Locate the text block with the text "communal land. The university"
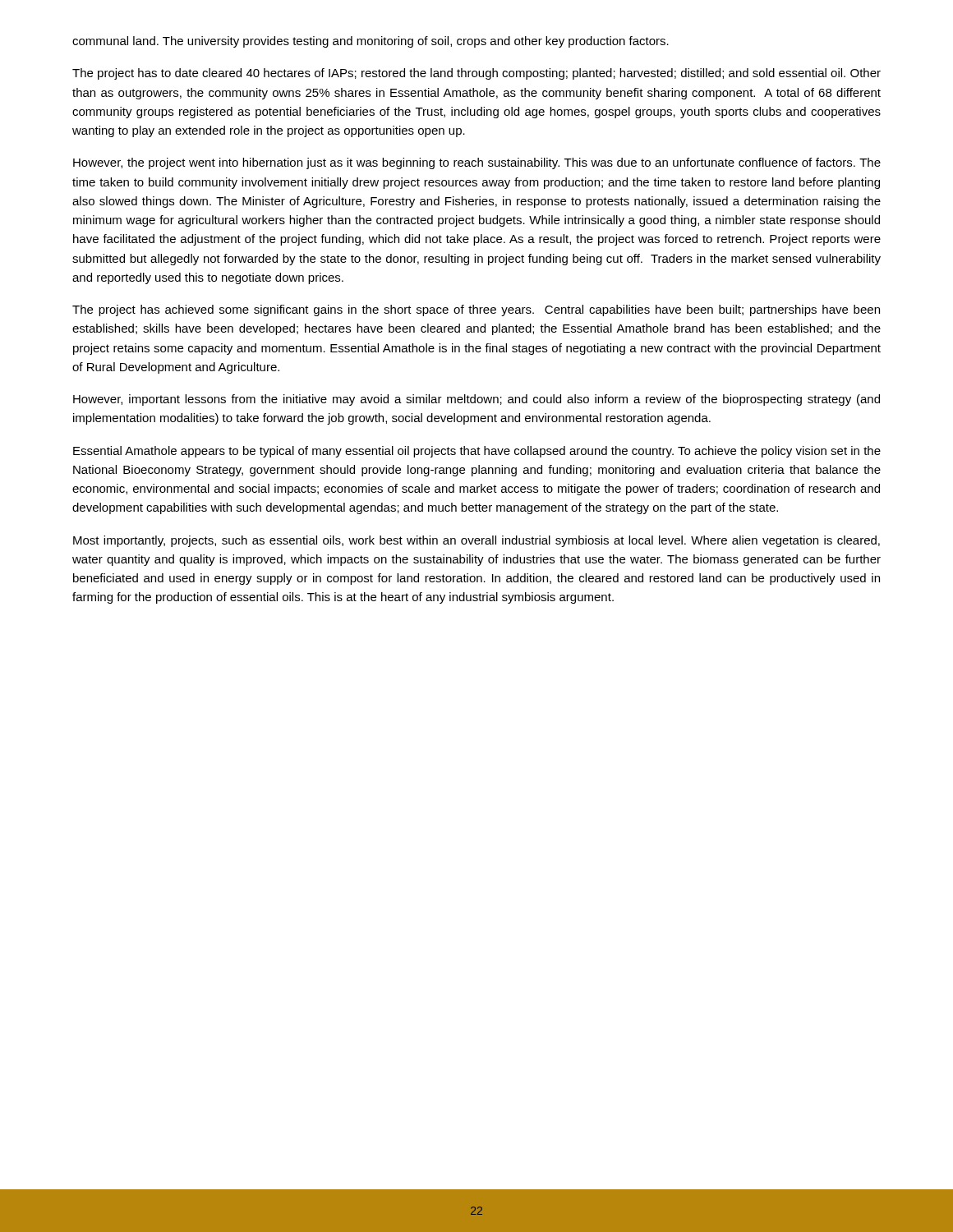This screenshot has width=953, height=1232. (371, 41)
